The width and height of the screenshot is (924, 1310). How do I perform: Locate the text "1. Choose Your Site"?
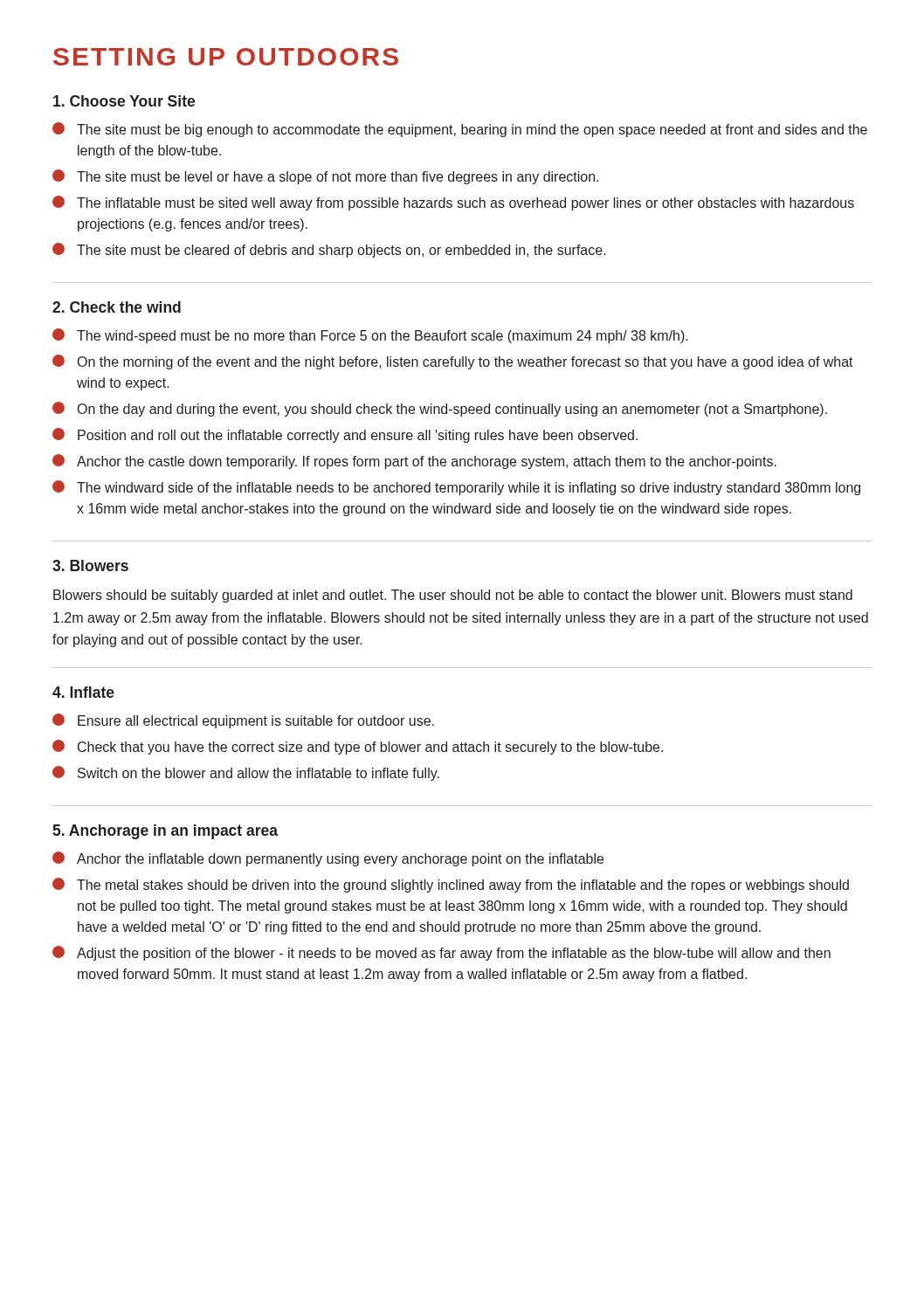tap(124, 101)
